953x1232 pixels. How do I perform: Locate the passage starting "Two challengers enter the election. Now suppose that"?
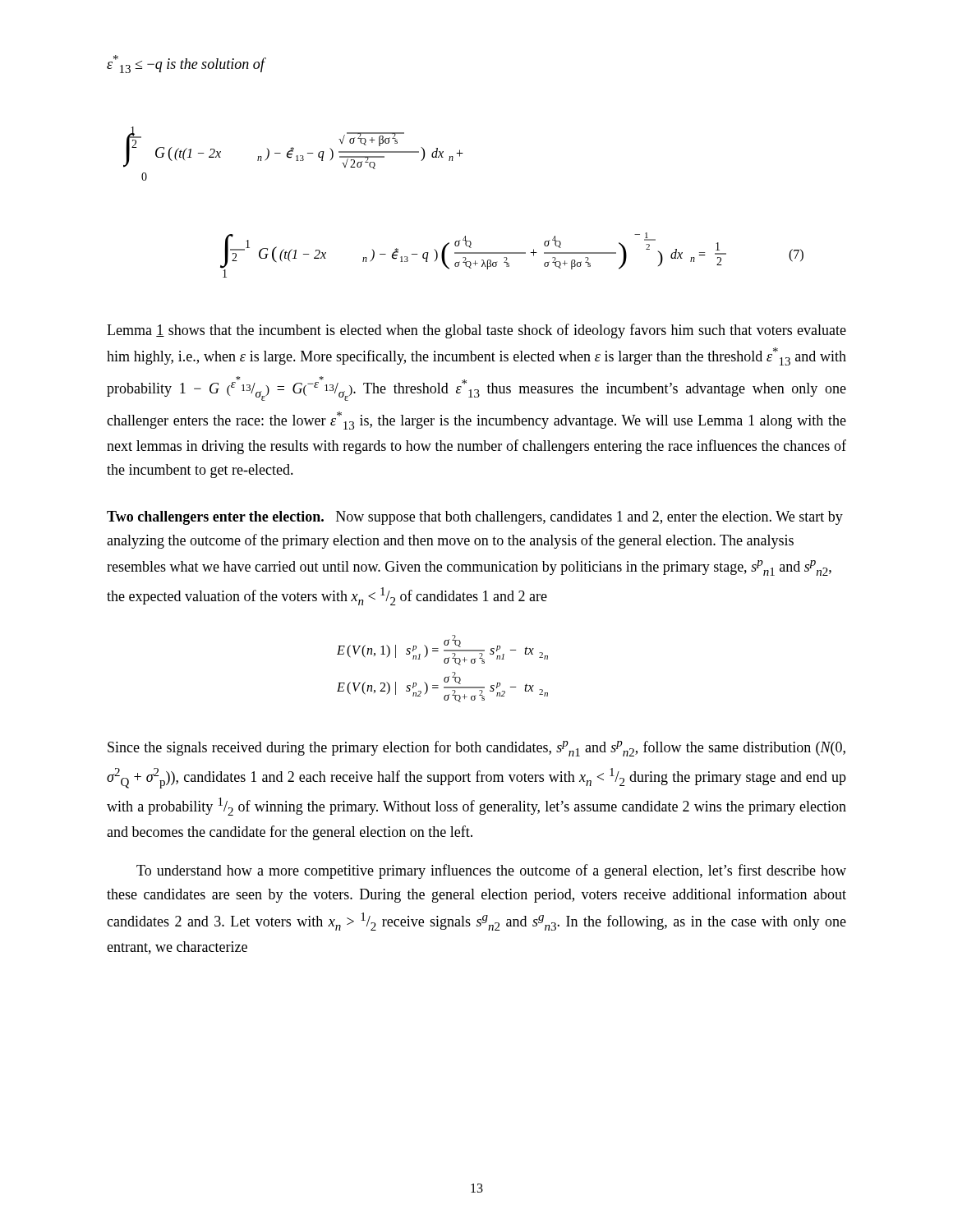click(475, 558)
